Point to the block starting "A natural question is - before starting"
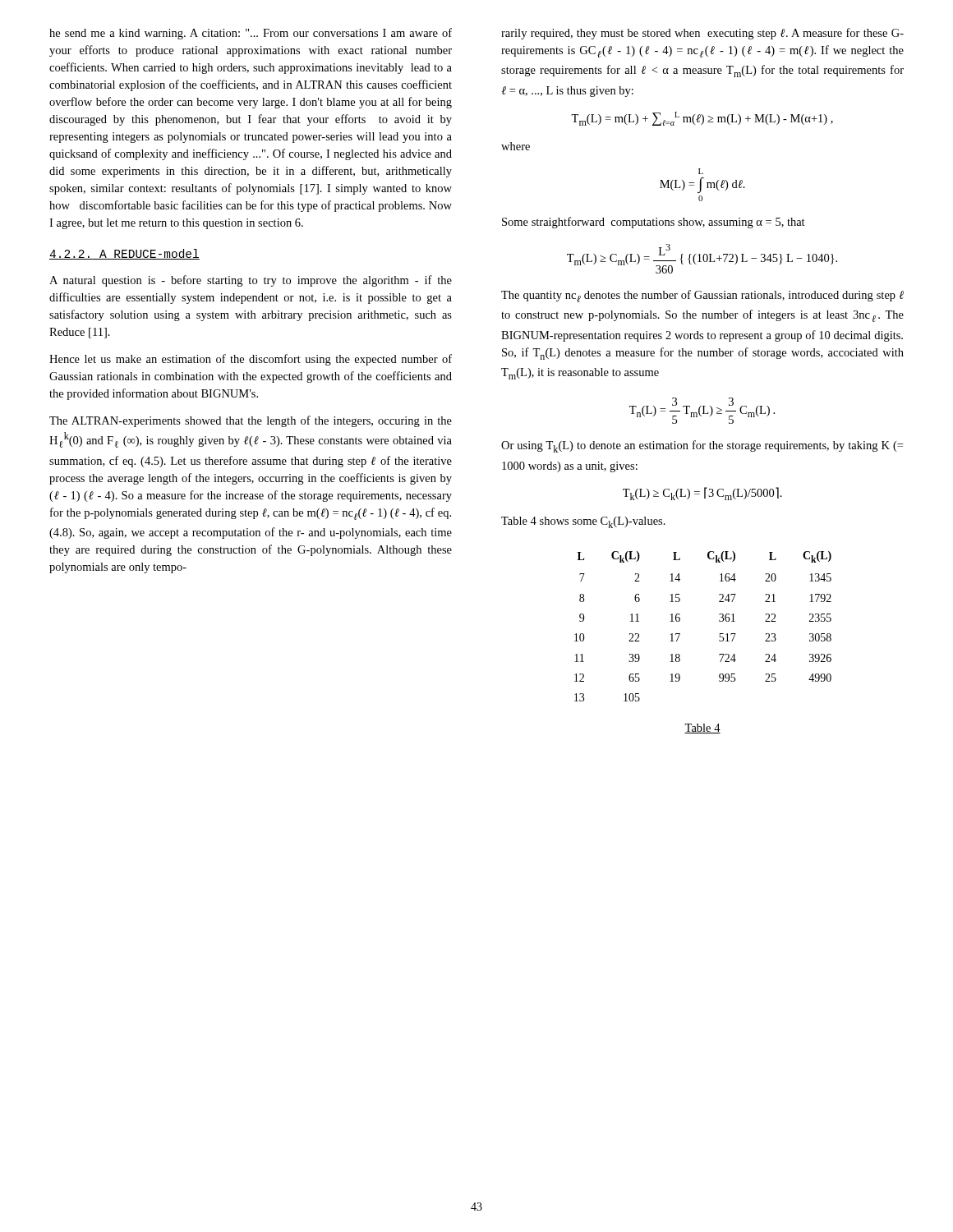The width and height of the screenshot is (953, 1232). [x=251, y=306]
